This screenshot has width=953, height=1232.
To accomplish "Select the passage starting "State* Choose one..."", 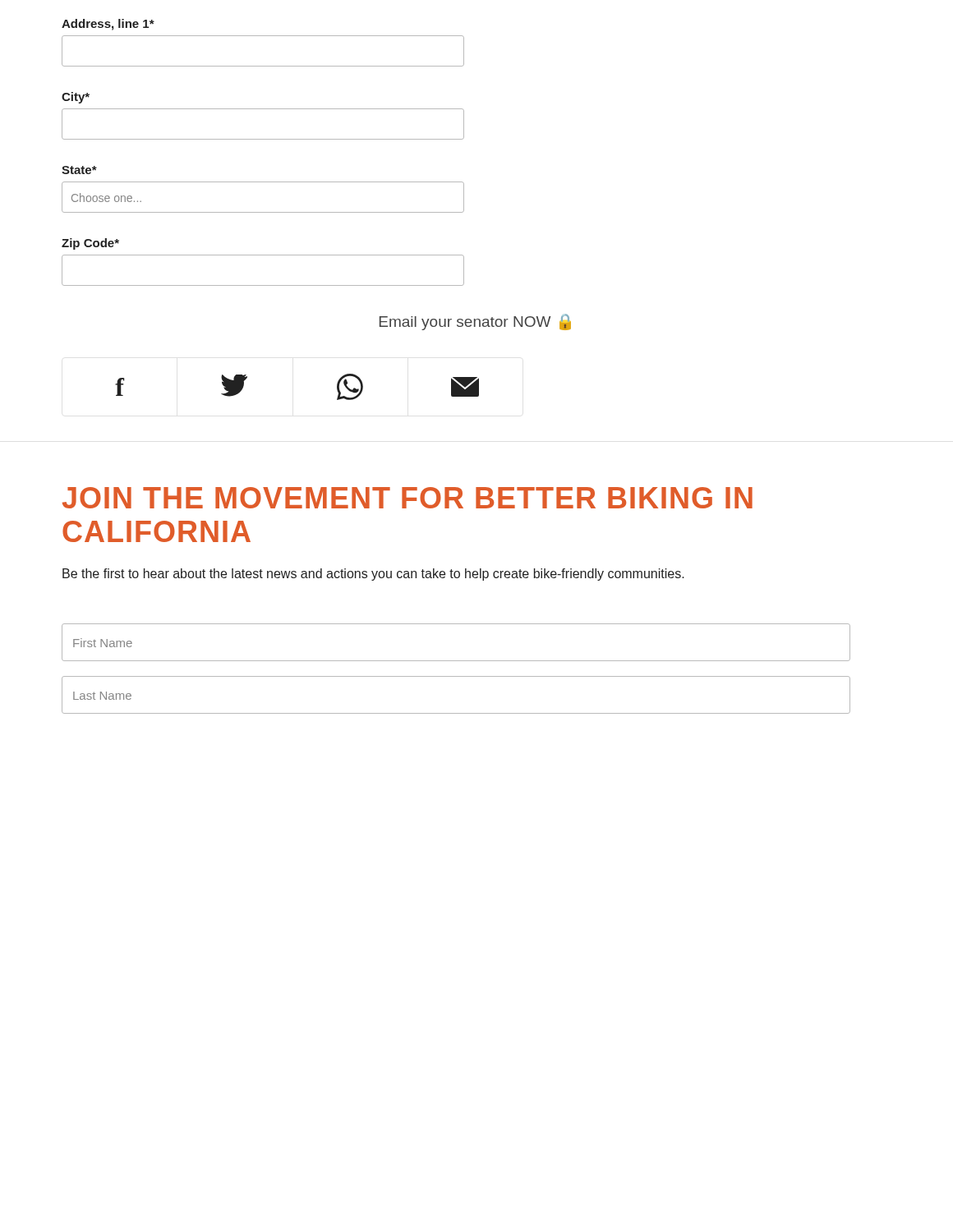I will click(79, 170).
